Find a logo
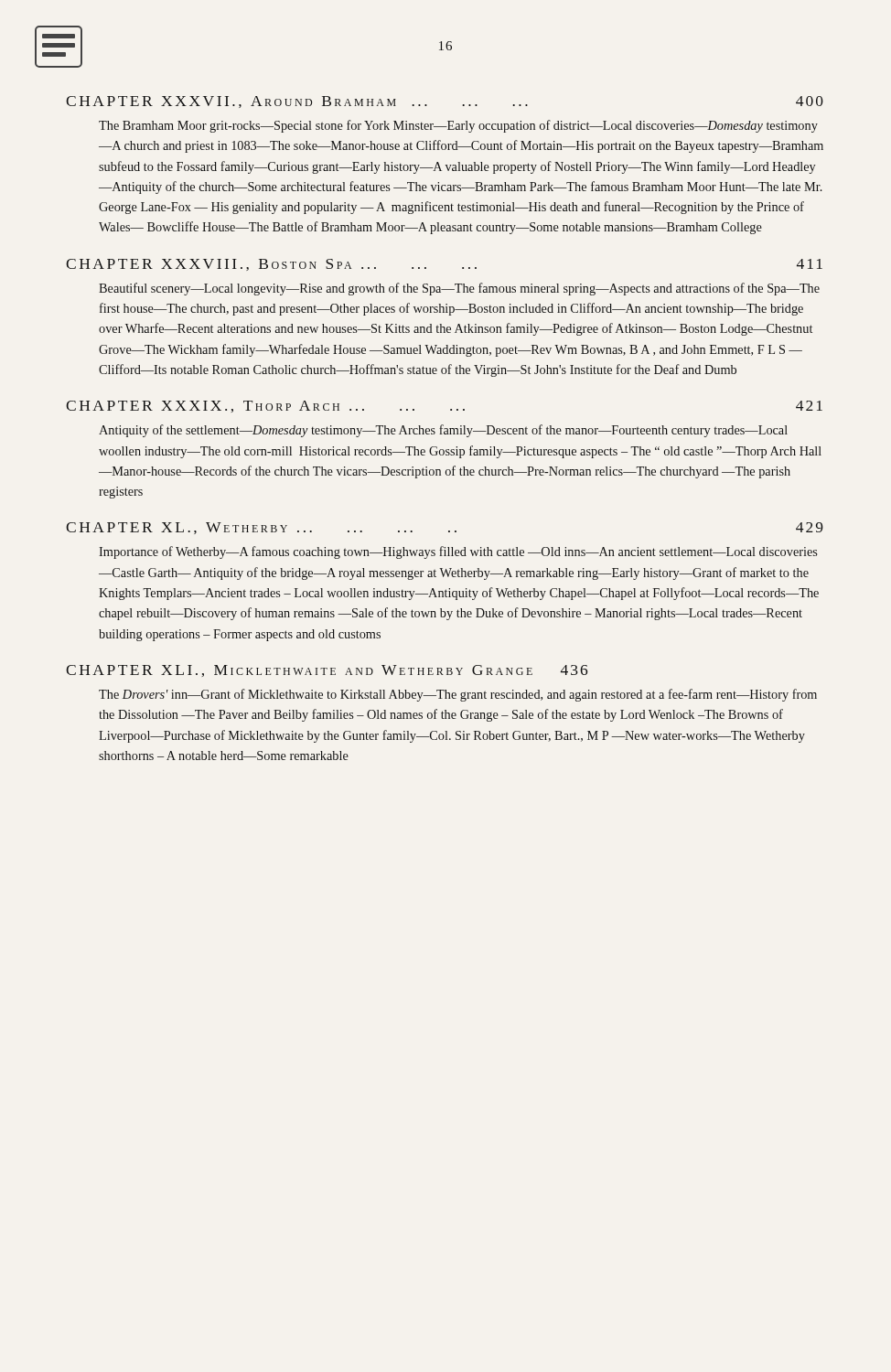 coord(59,47)
